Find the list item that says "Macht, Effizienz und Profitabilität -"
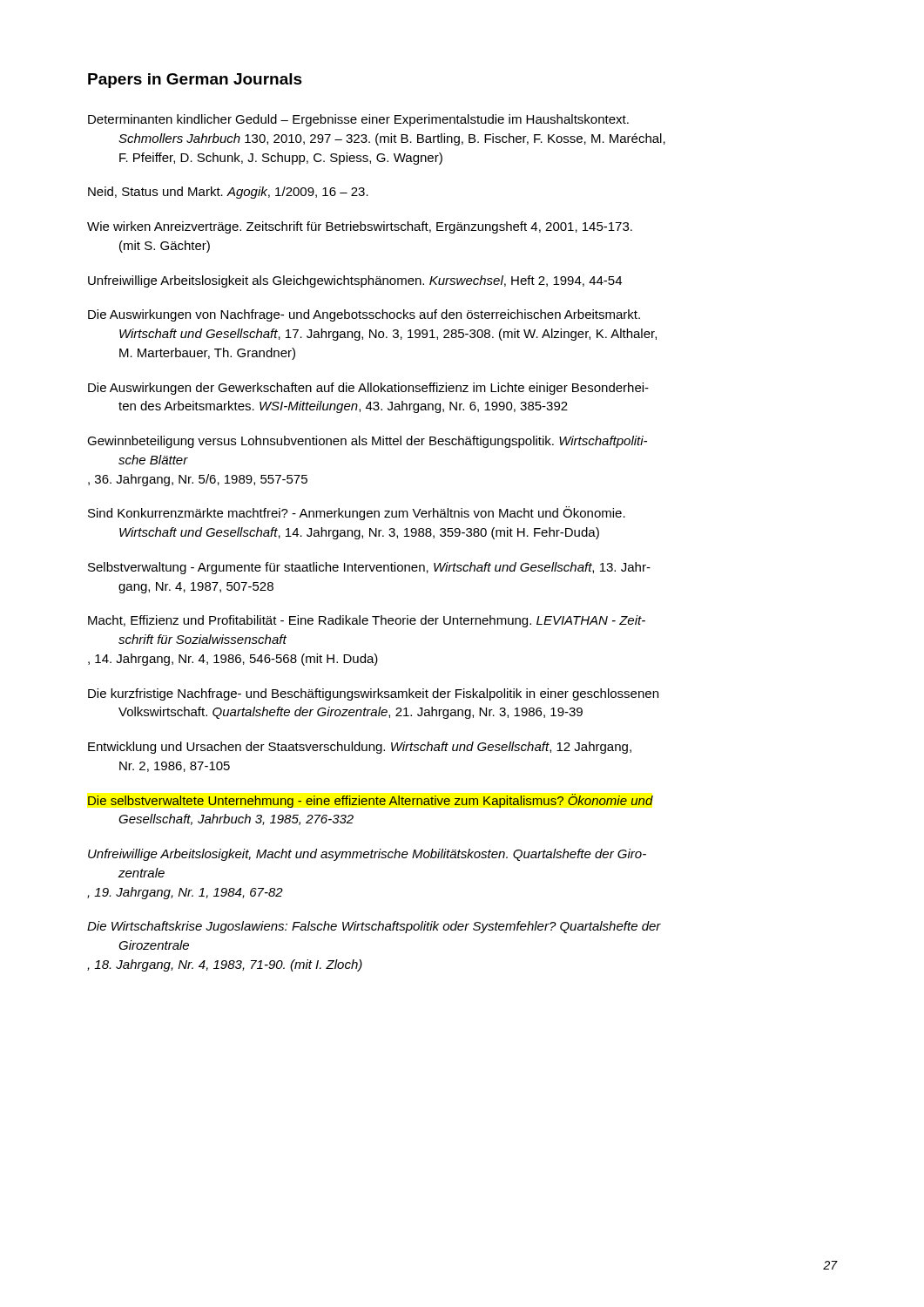The image size is (924, 1307). (367, 621)
